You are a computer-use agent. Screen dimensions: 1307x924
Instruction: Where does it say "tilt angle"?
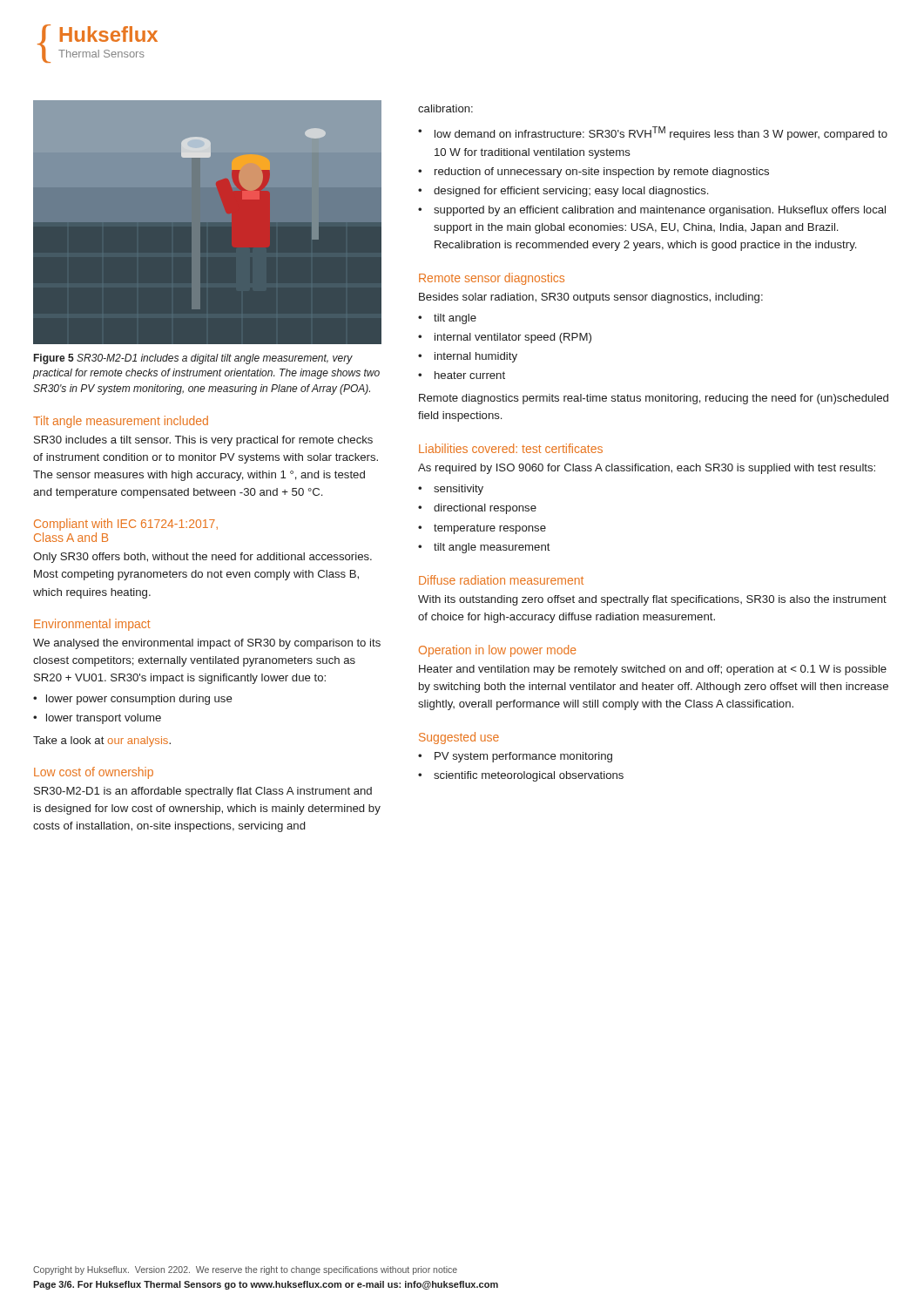455,318
